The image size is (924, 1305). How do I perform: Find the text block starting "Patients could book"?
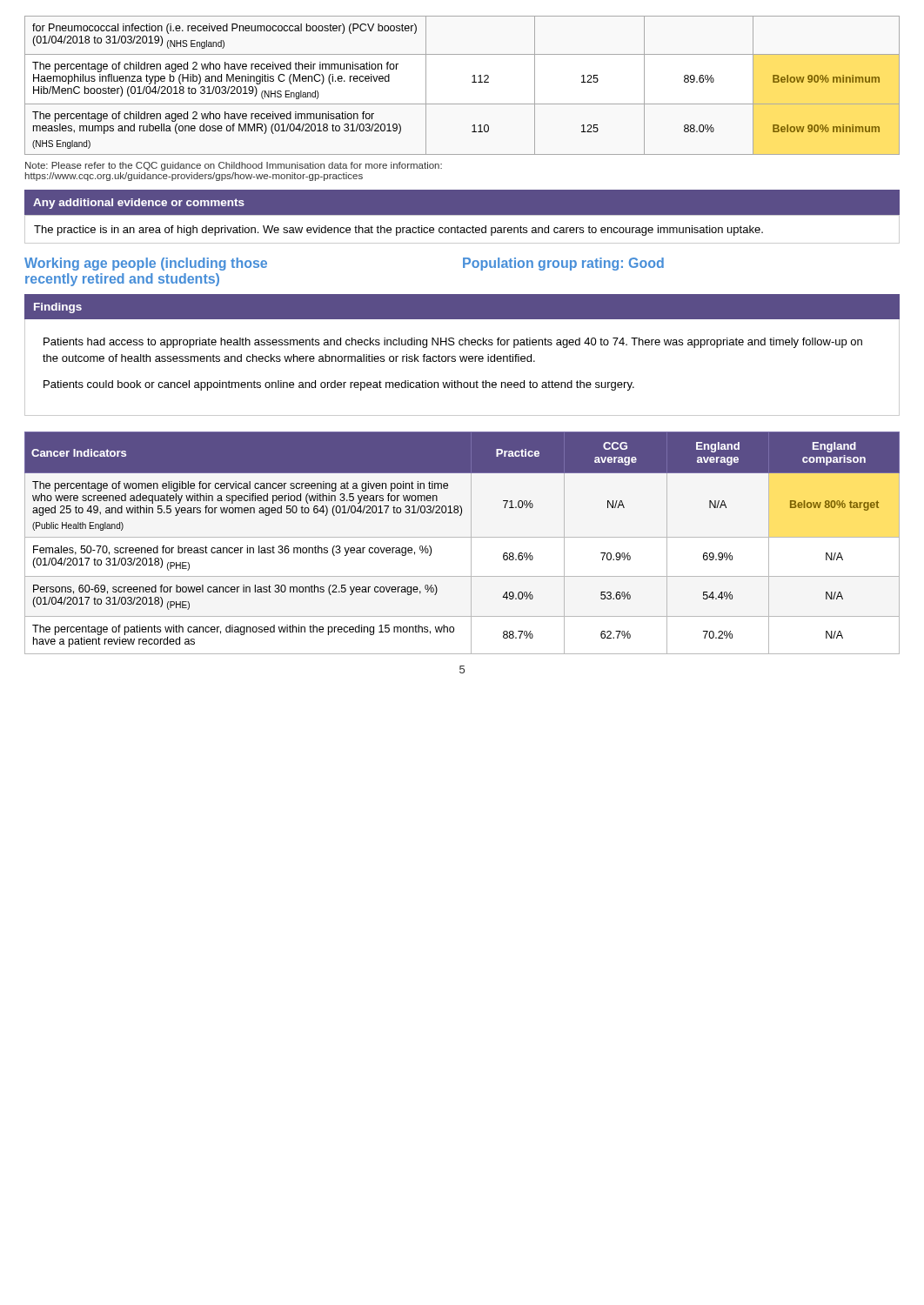click(462, 384)
